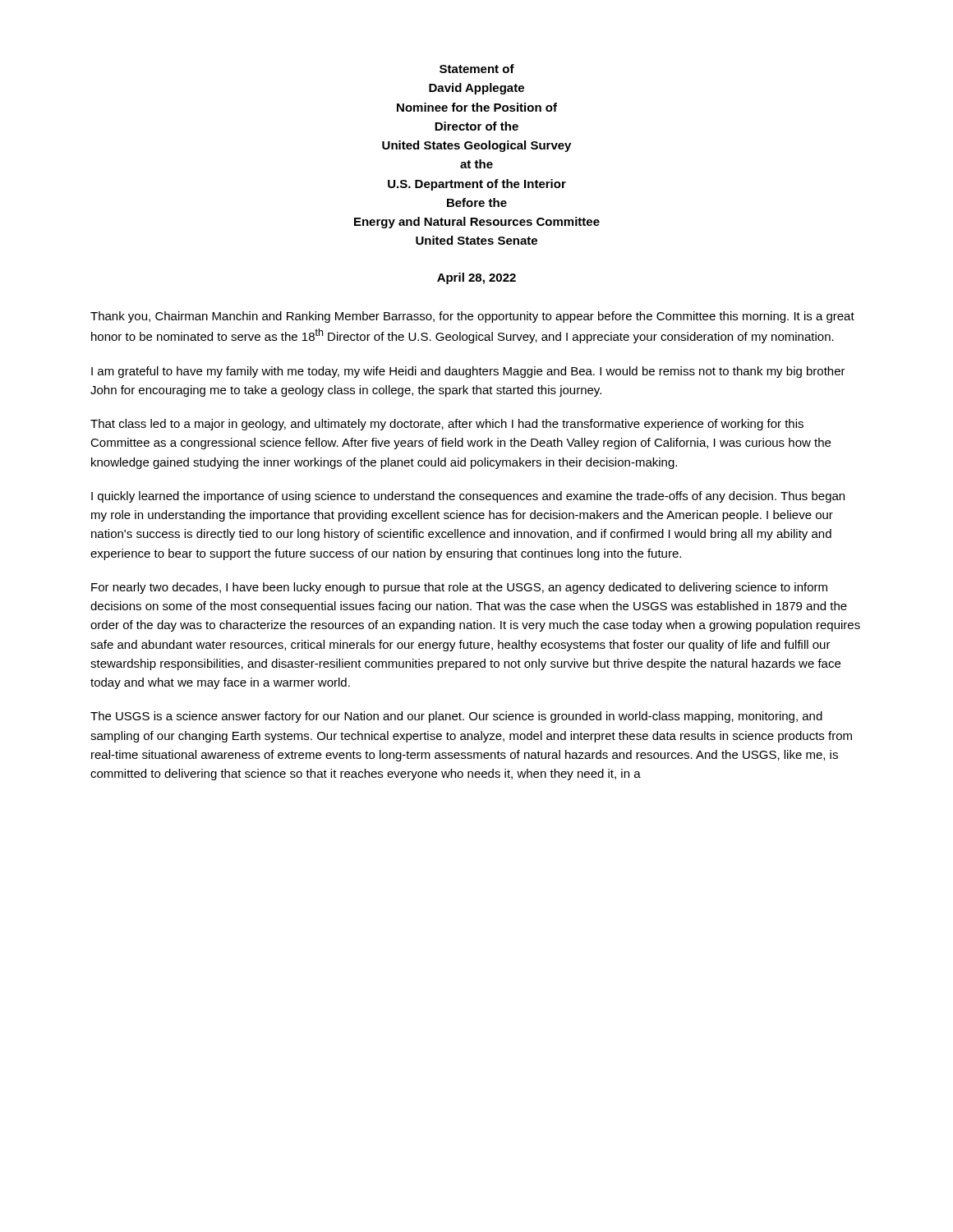This screenshot has height=1232, width=953.
Task: Point to the block starting "Statement of David Applegate Nominee for the"
Action: 476,155
